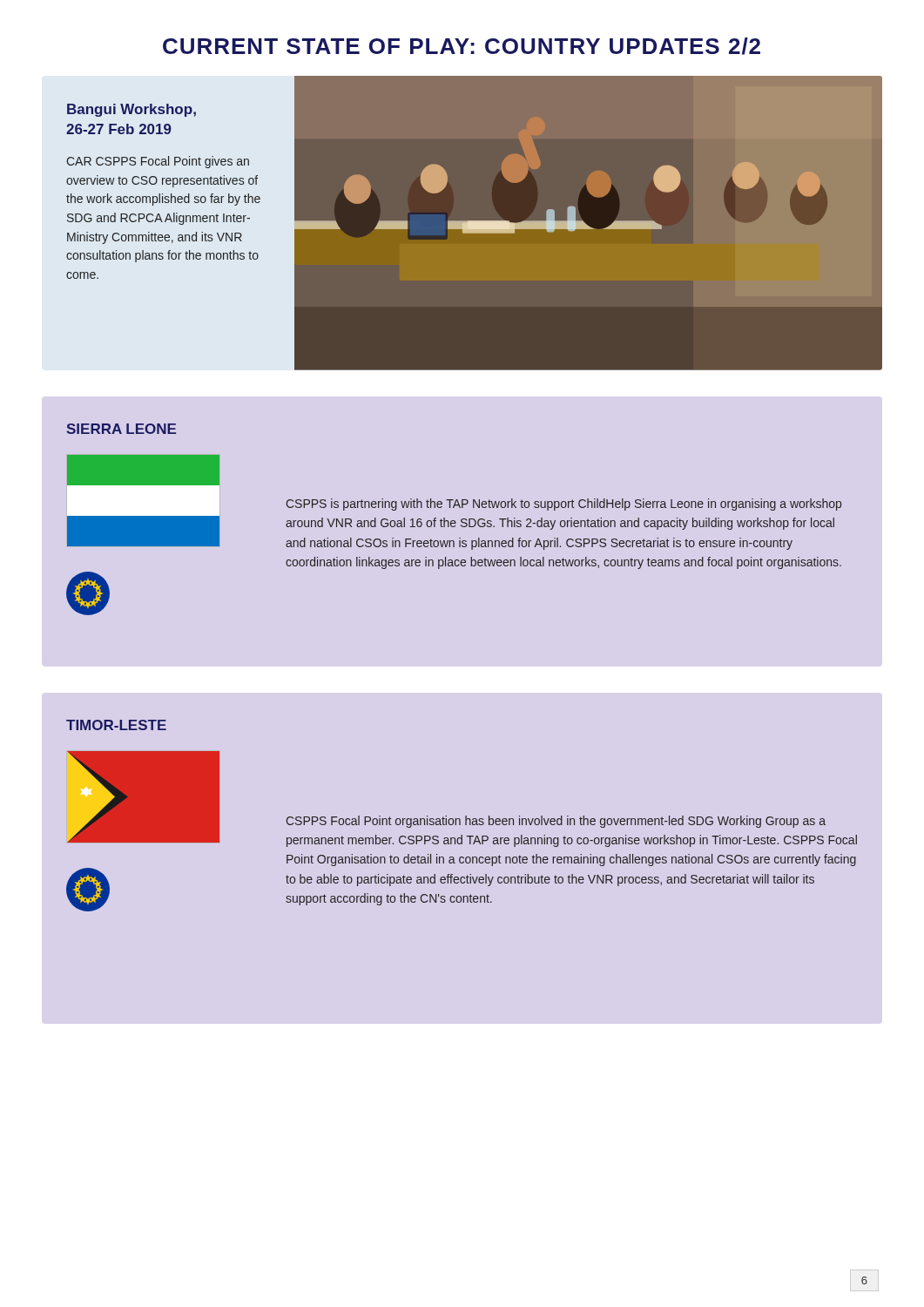
Task: Find the block on this page that starts "CSPPS Focal Point organisation has been involved"
Action: click(x=572, y=860)
